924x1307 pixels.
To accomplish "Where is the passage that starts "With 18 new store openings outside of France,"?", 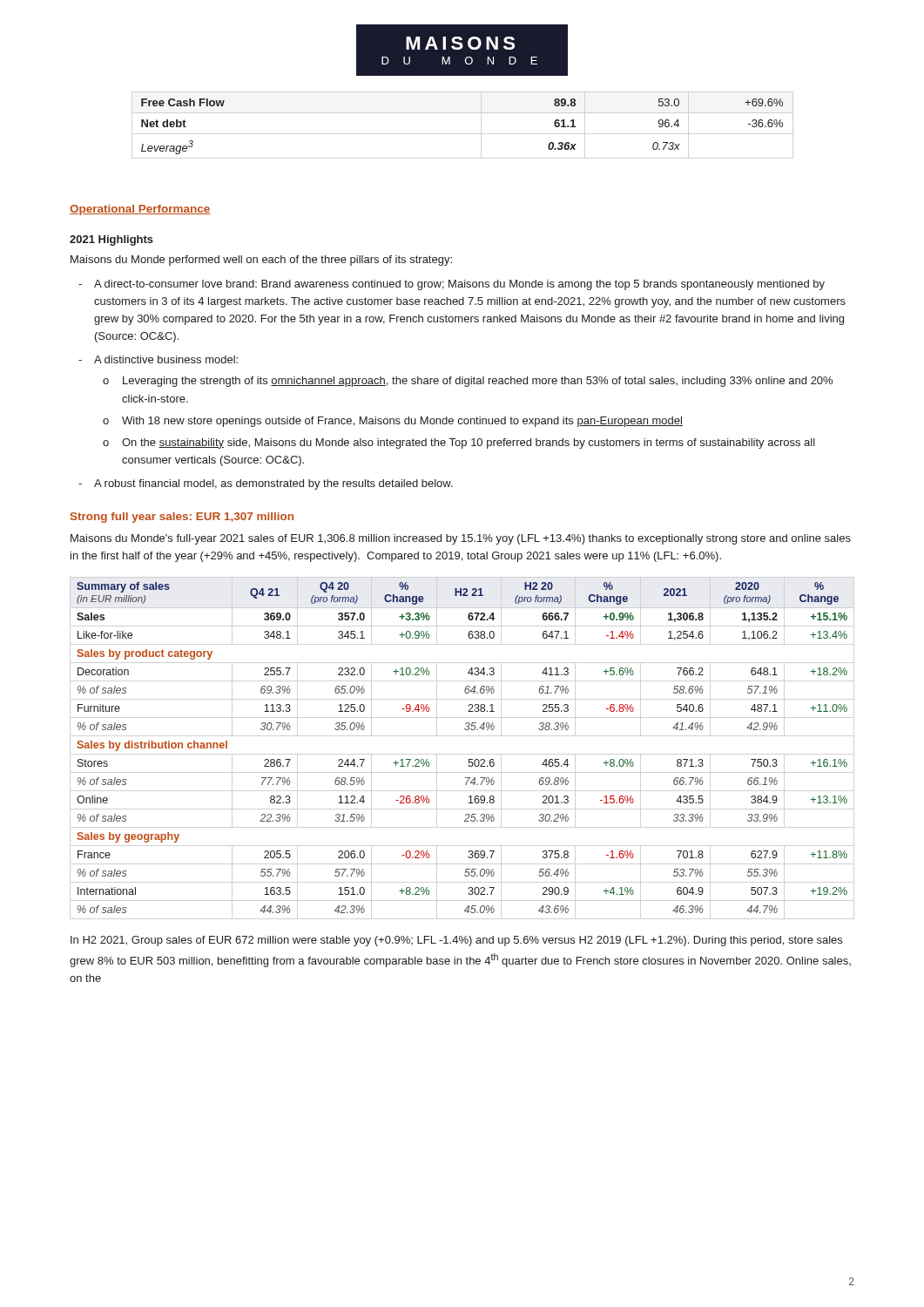I will pos(402,420).
